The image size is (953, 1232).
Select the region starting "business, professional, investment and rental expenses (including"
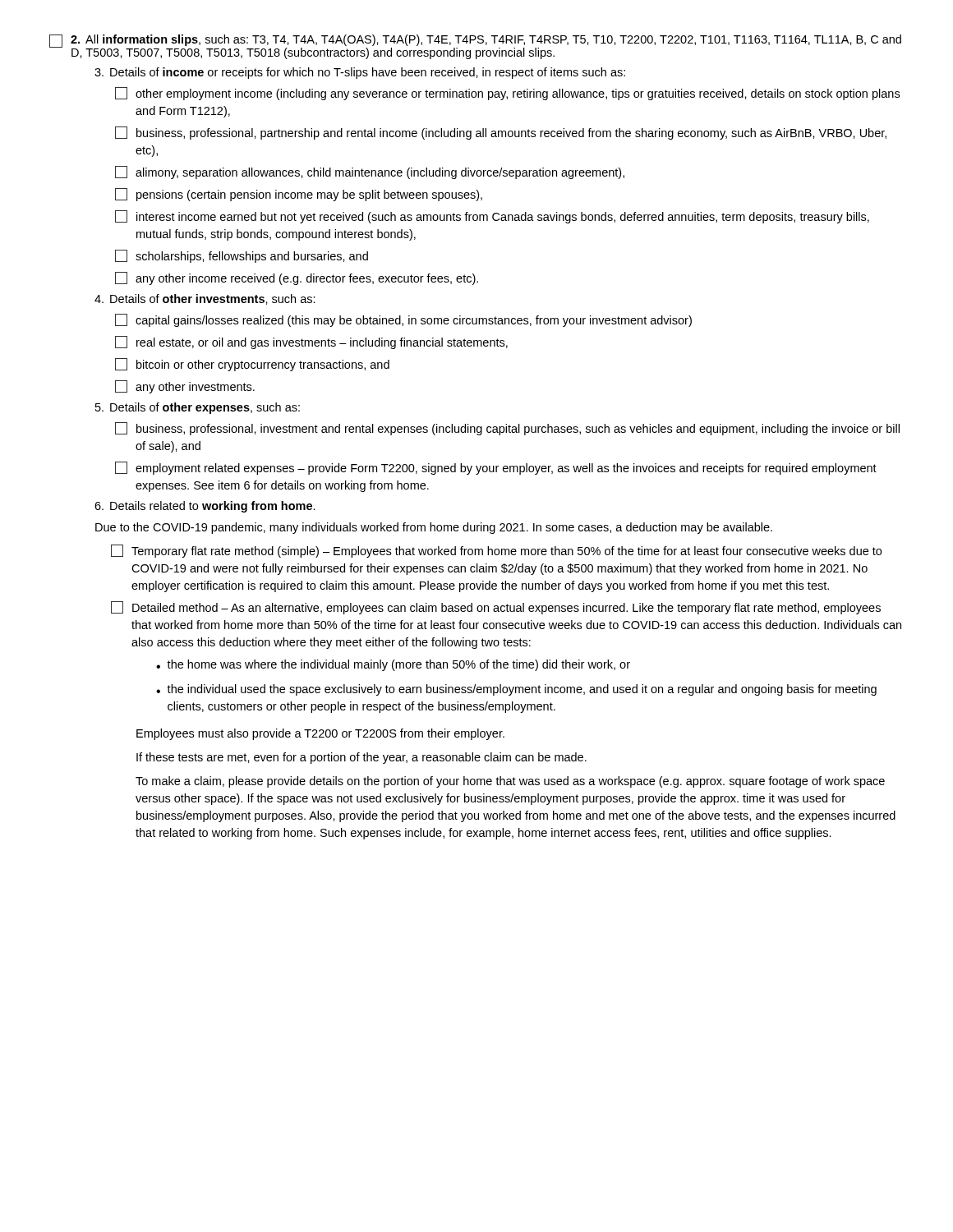[x=509, y=438]
